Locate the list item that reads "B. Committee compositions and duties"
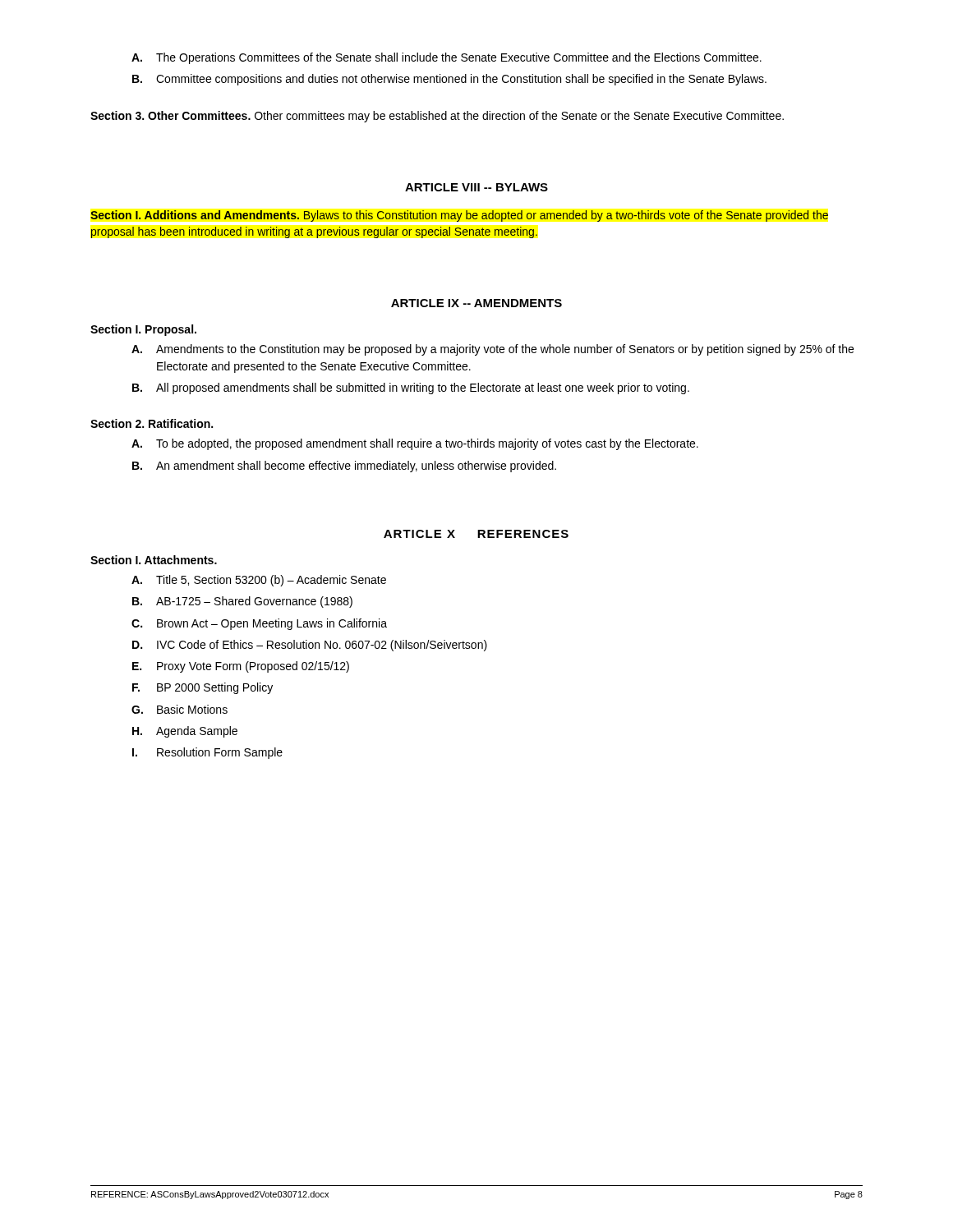953x1232 pixels. tap(497, 79)
